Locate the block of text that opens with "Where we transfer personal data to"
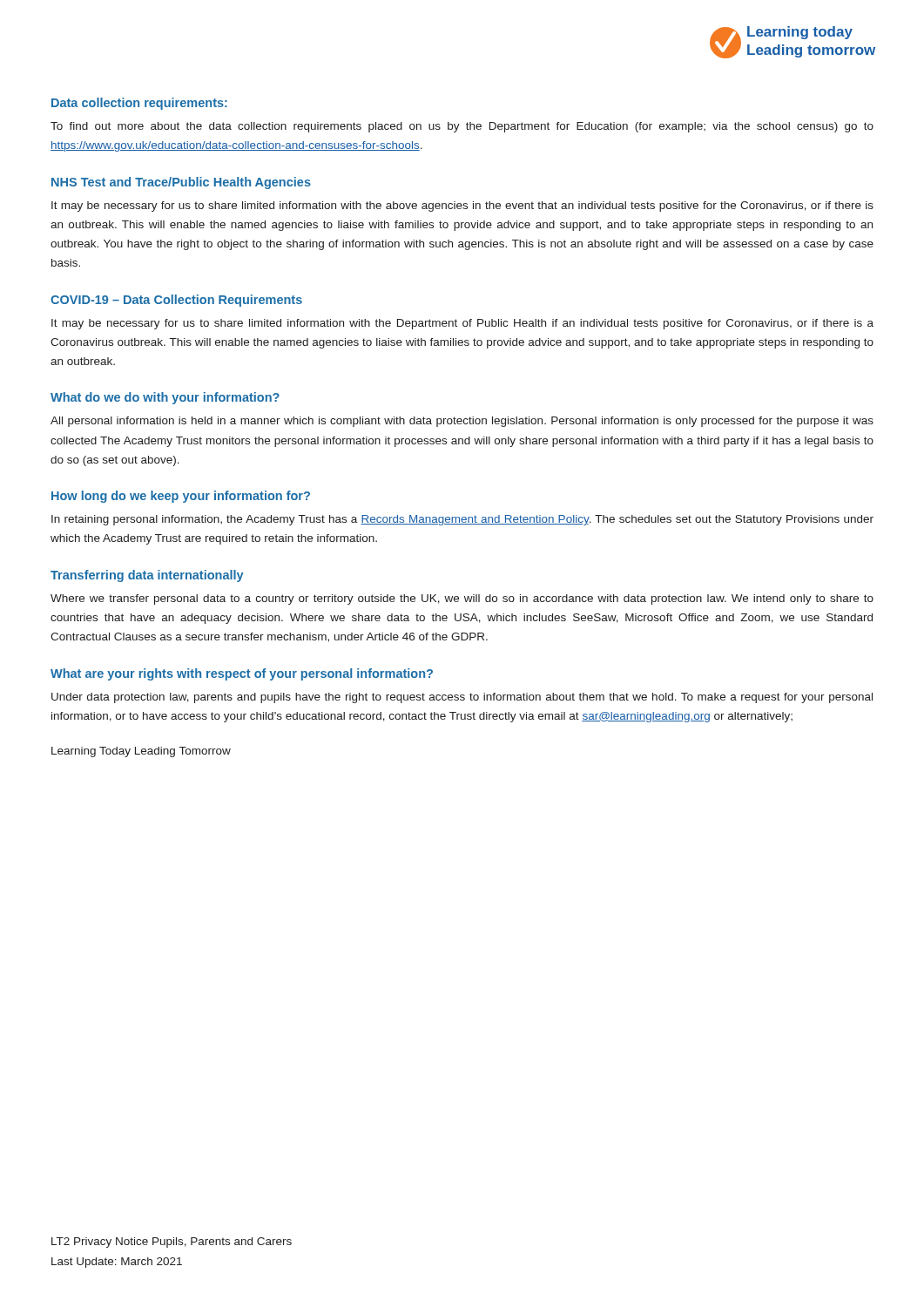Screen dimensions: 1307x924 [462, 617]
